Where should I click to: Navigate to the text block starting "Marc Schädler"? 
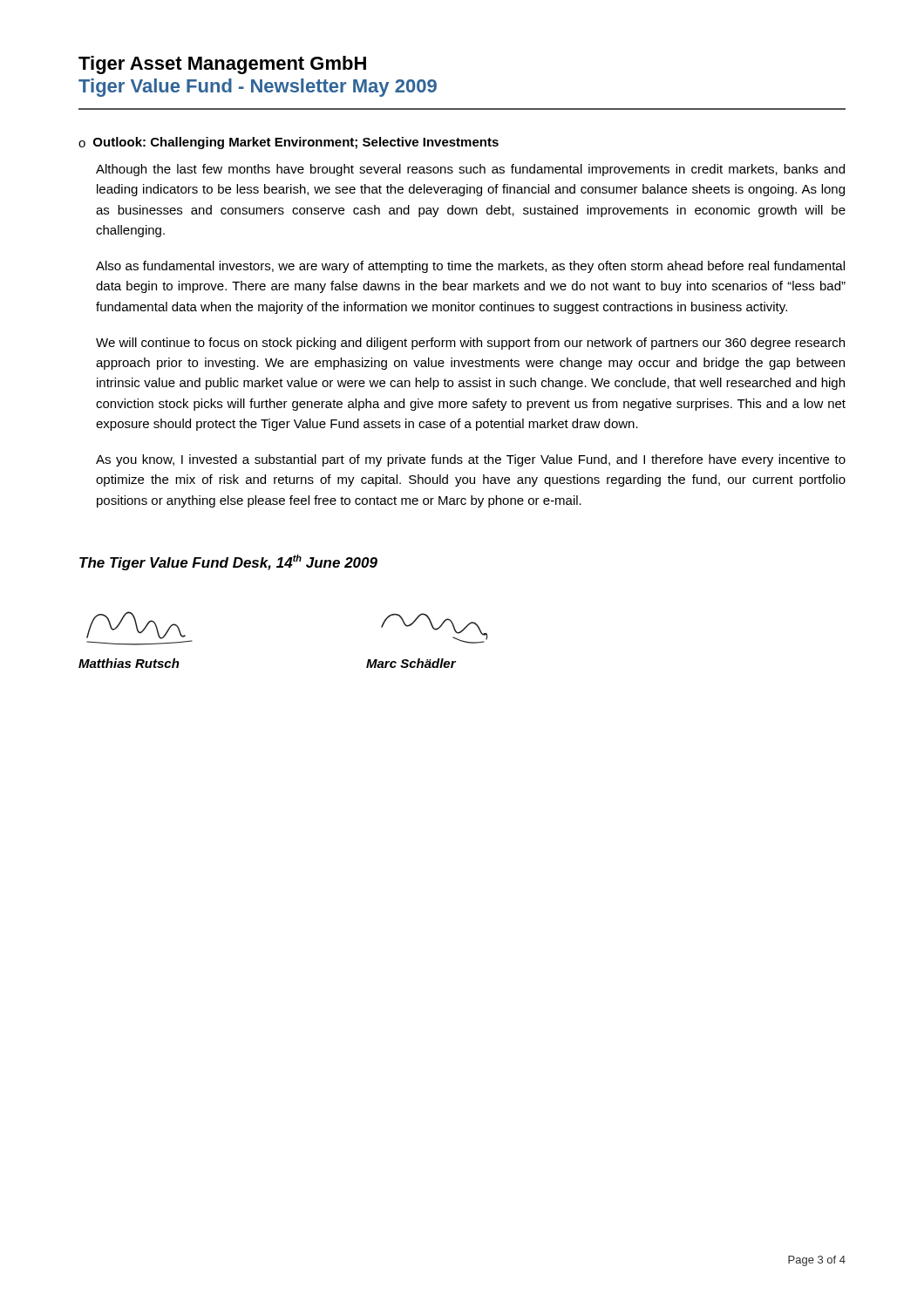[411, 663]
